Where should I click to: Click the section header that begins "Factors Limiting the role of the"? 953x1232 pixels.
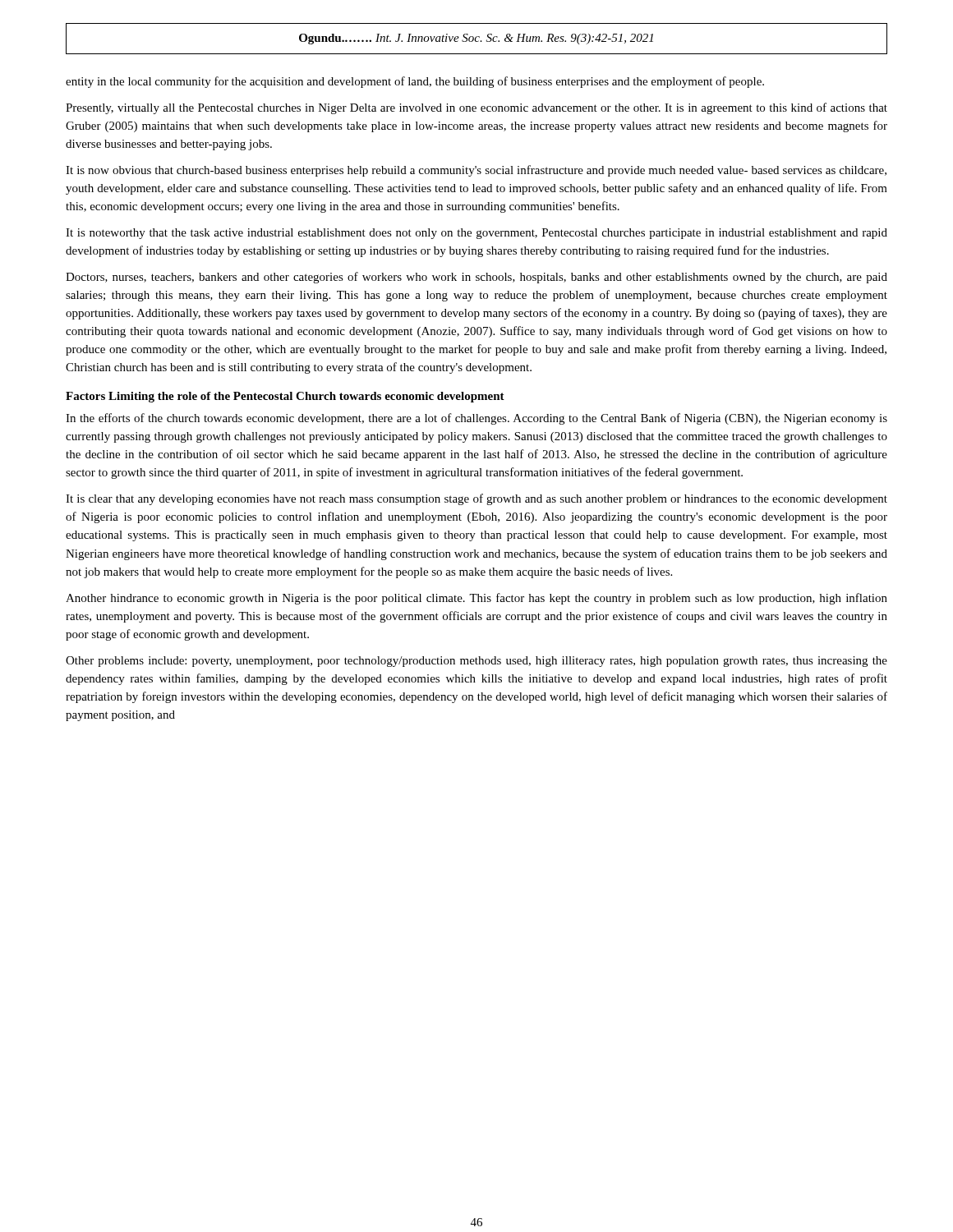(x=285, y=396)
